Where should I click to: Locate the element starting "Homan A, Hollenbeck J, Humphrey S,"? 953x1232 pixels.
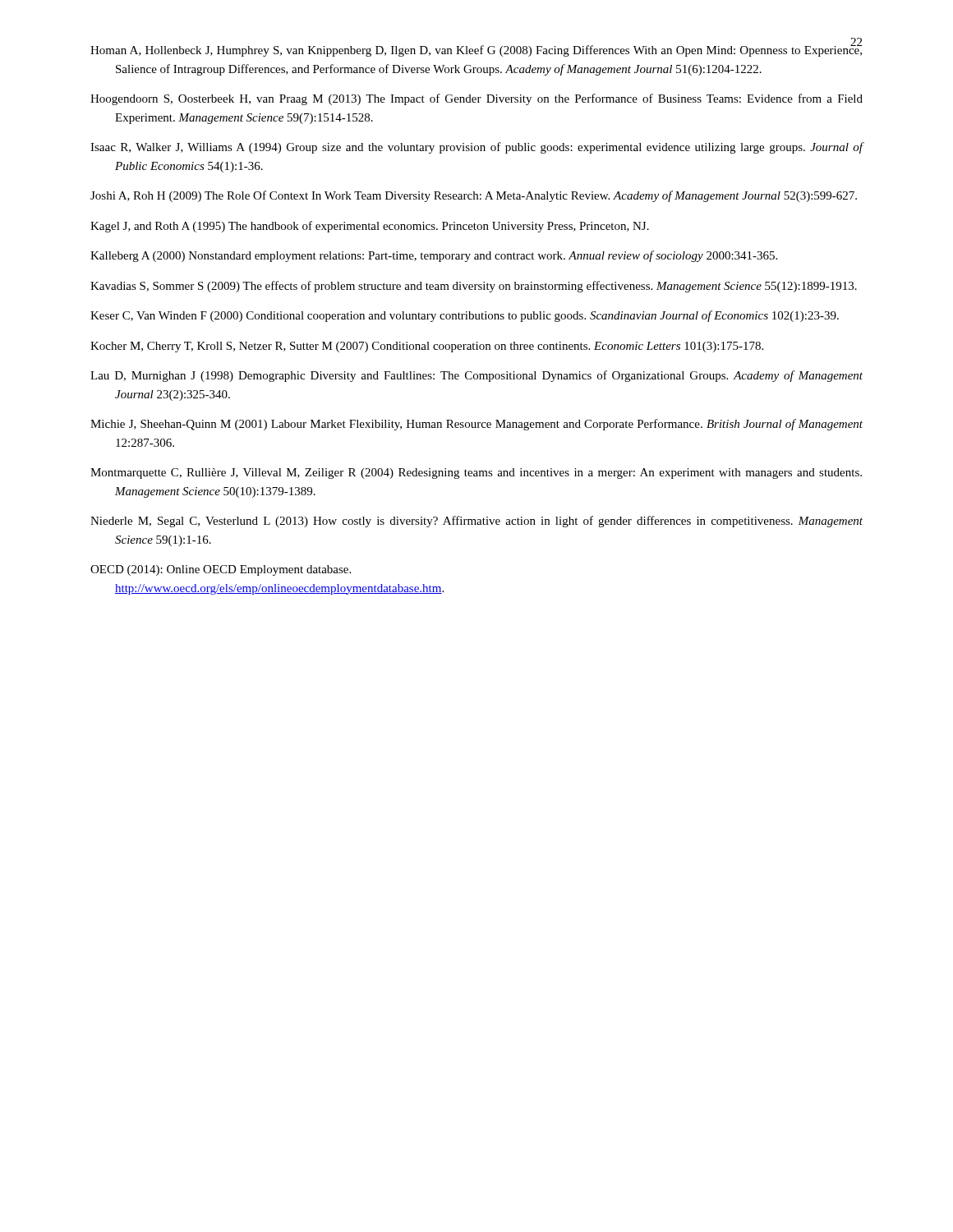[x=476, y=59]
